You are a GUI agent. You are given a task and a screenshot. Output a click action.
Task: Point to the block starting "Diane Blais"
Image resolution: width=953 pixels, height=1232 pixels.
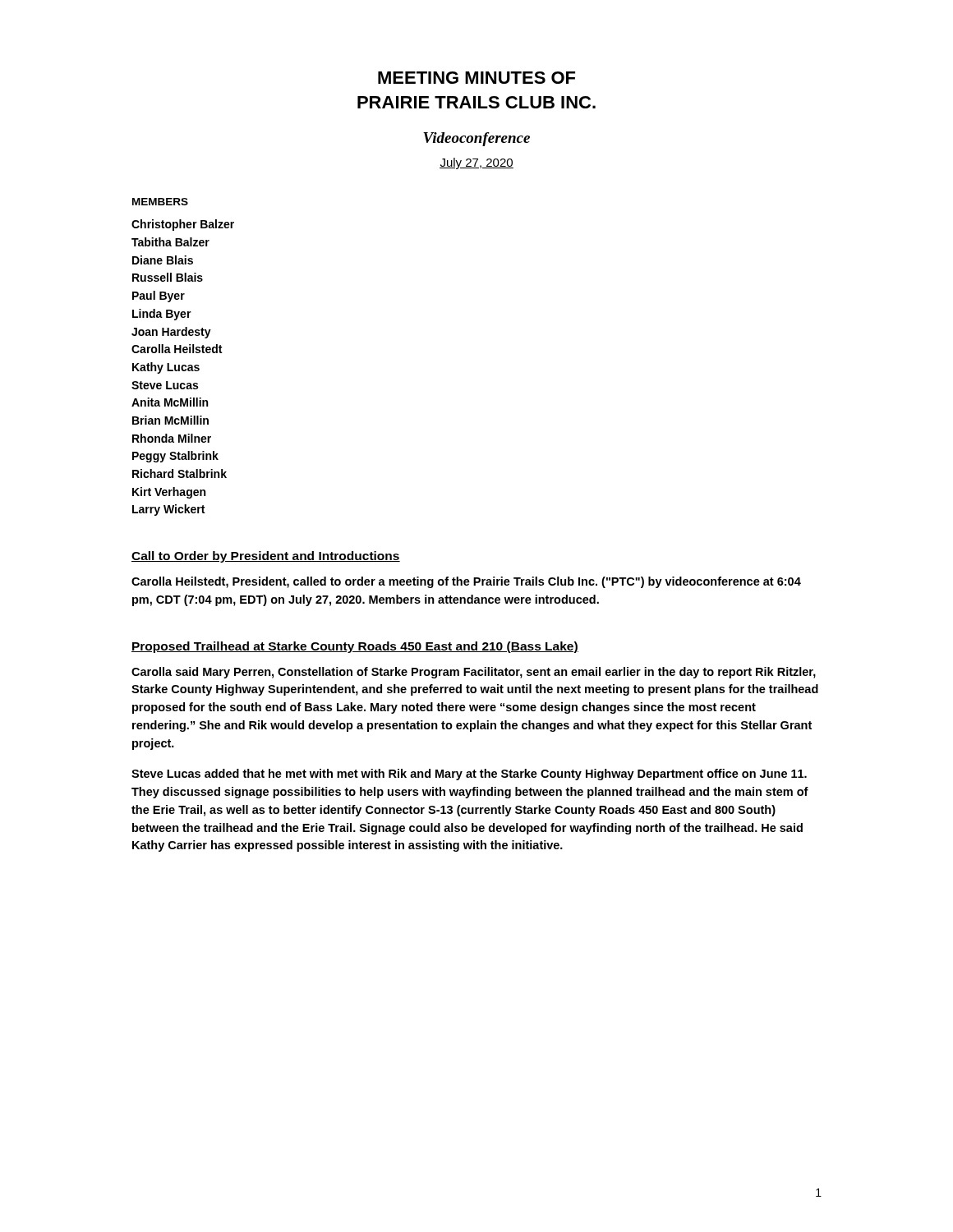click(162, 260)
